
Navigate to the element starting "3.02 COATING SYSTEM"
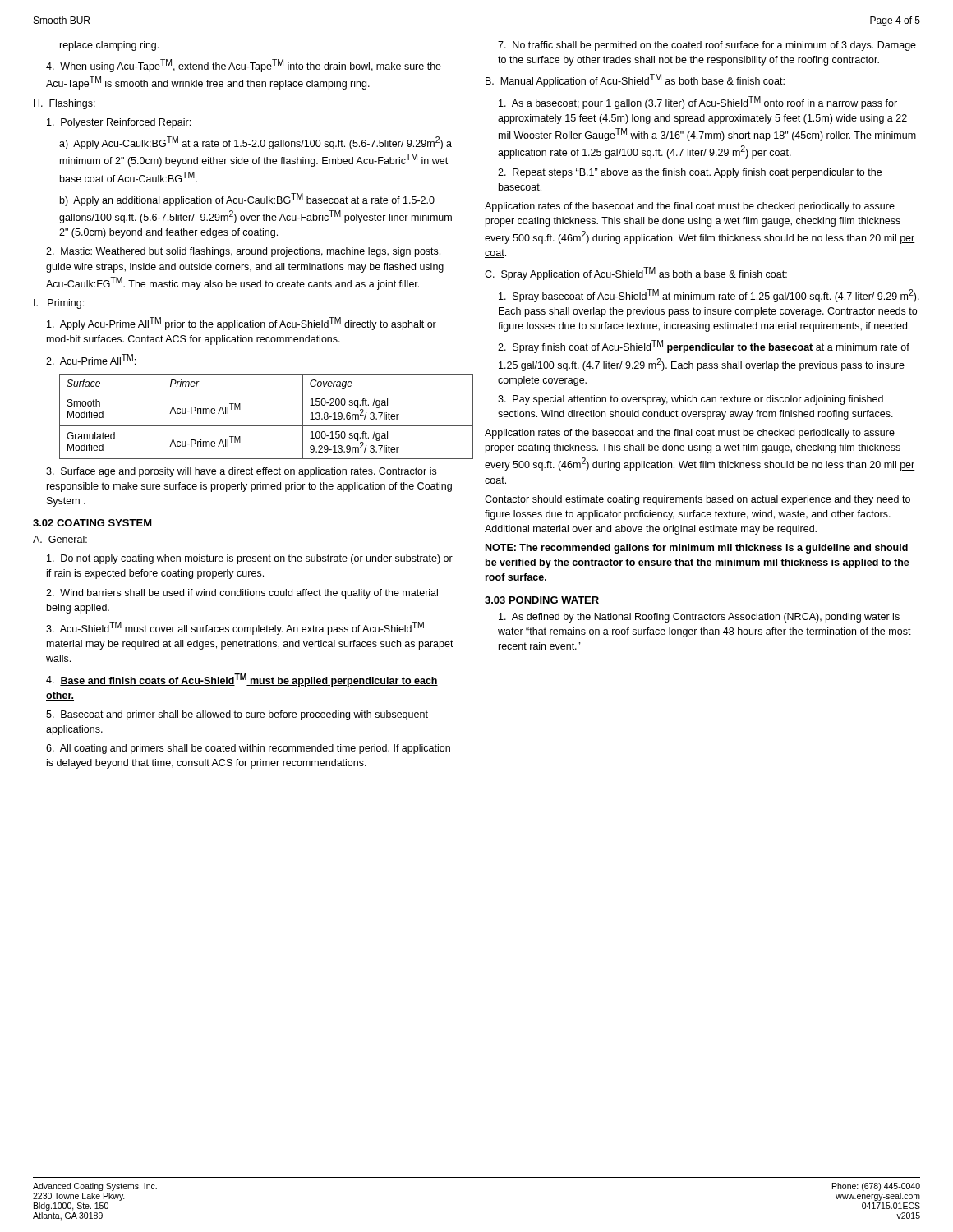(92, 523)
